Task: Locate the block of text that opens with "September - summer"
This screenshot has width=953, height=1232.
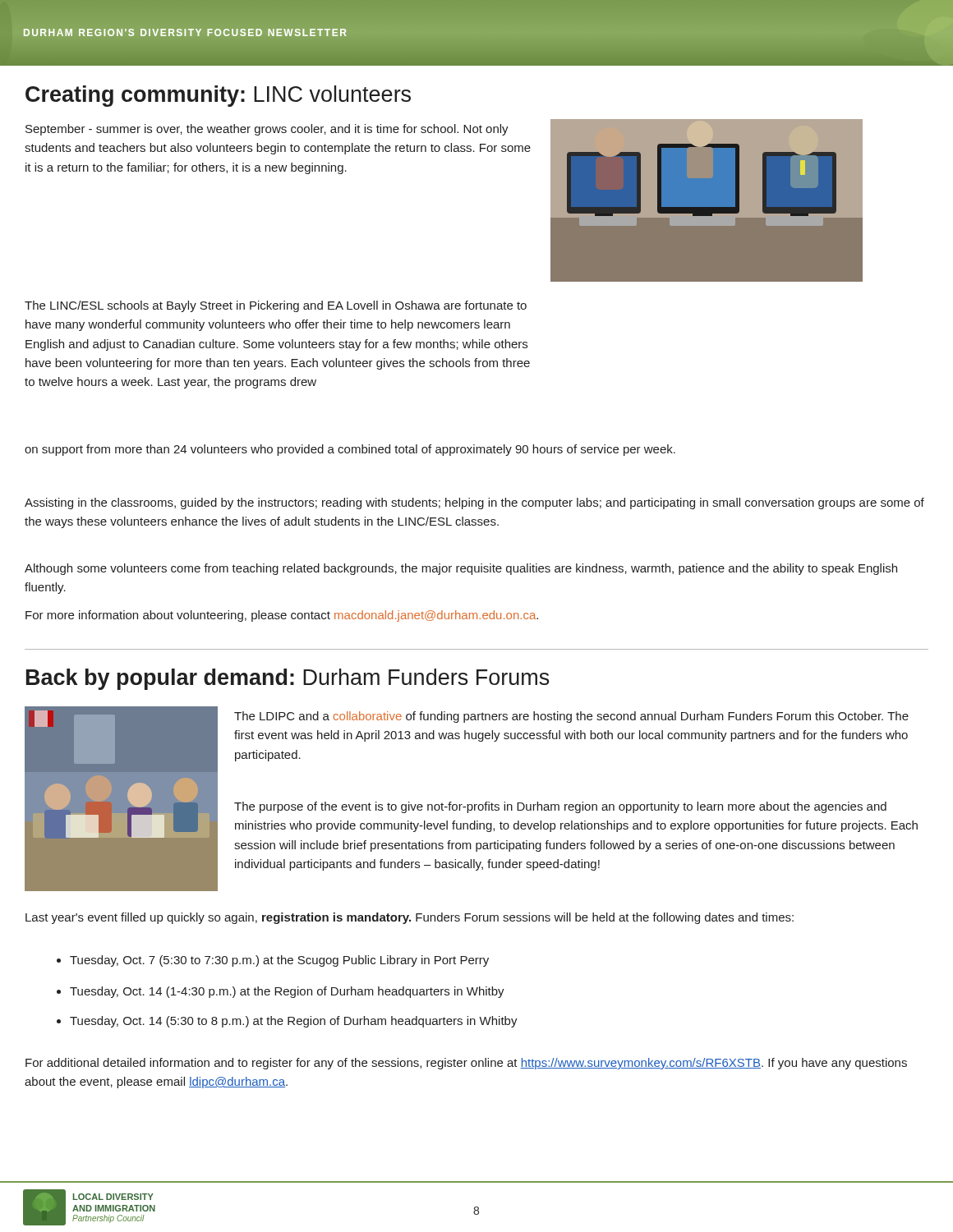Action: point(278,148)
